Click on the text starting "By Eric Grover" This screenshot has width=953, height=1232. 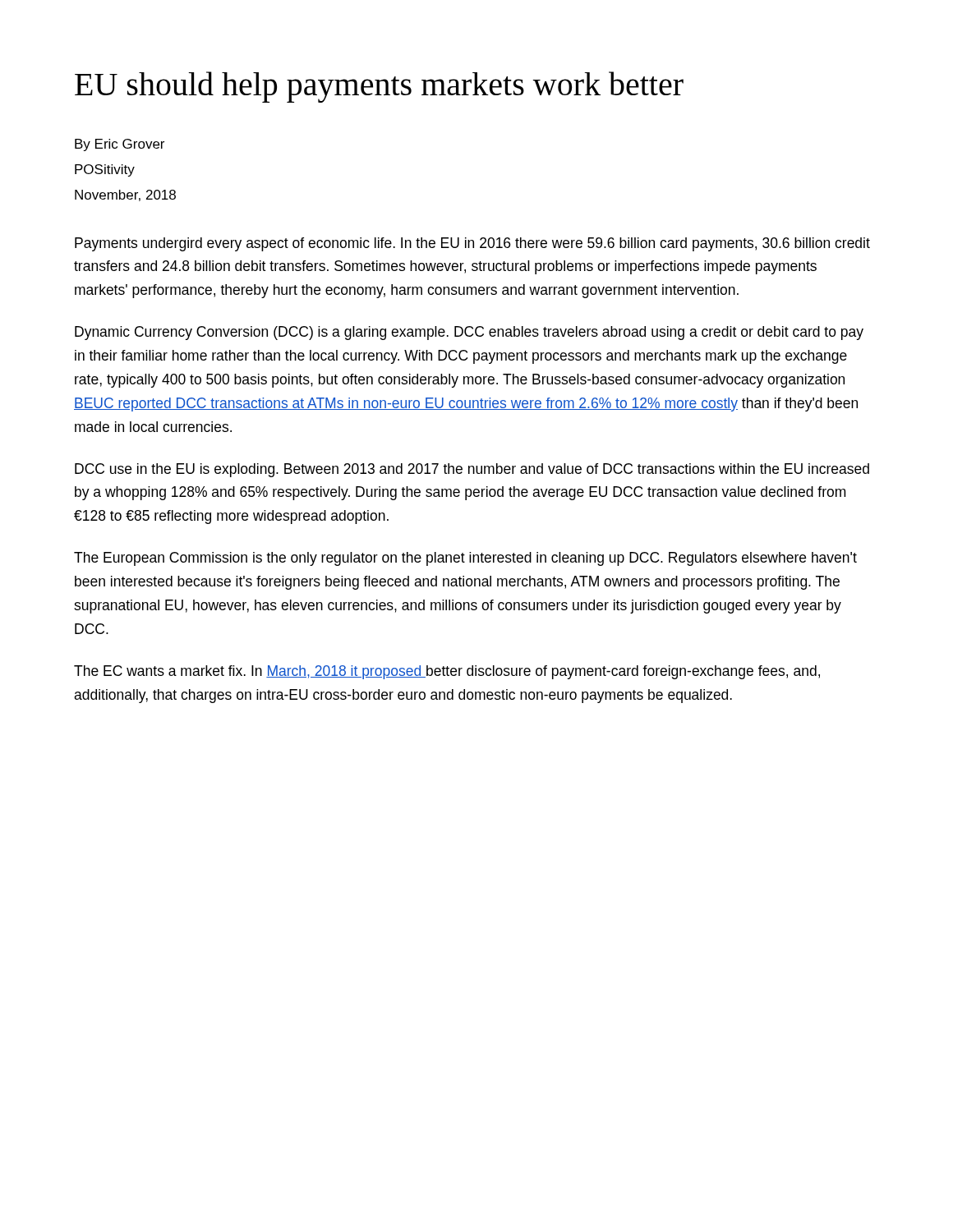point(119,144)
